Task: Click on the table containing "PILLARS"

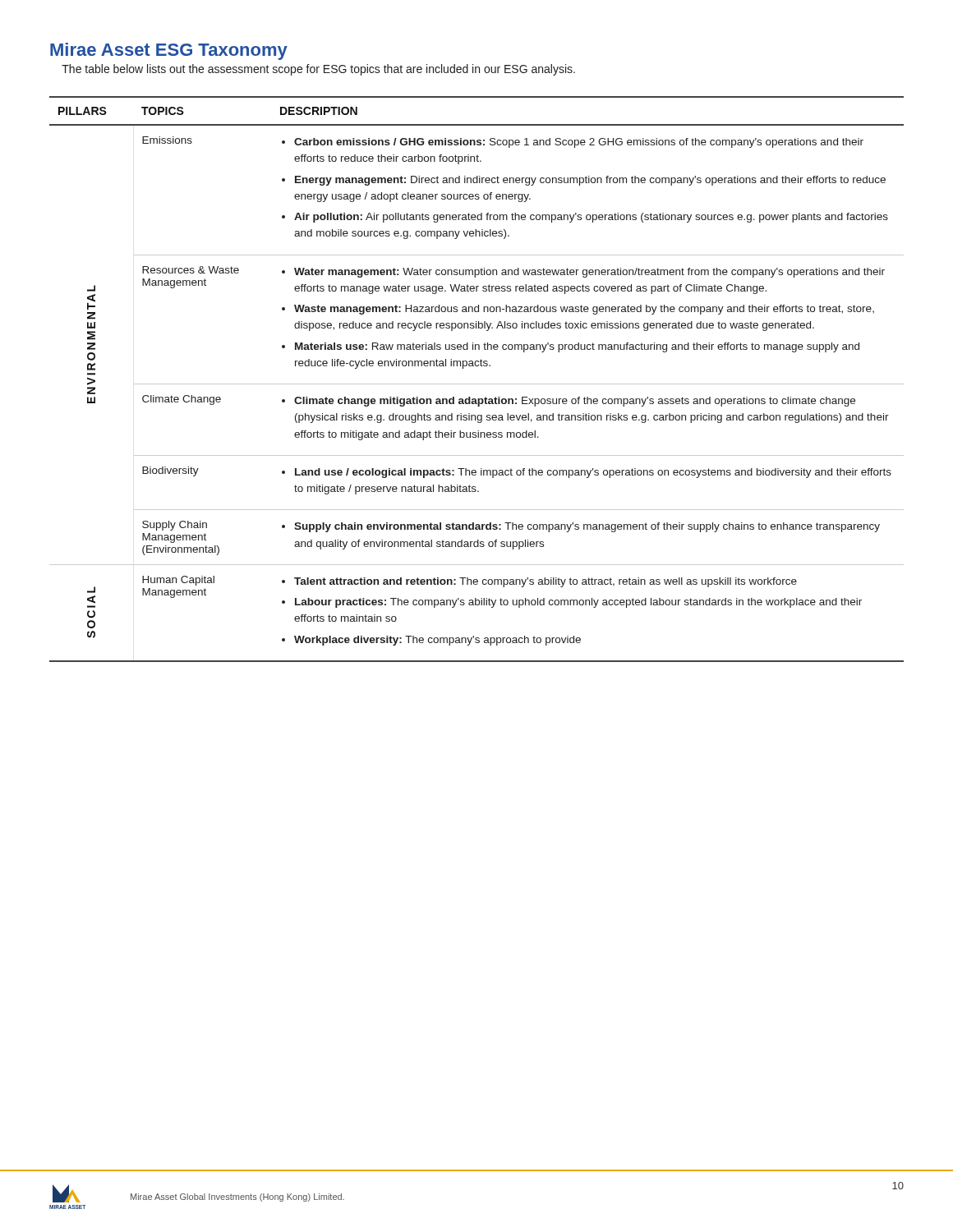Action: pyautogui.click(x=476, y=379)
